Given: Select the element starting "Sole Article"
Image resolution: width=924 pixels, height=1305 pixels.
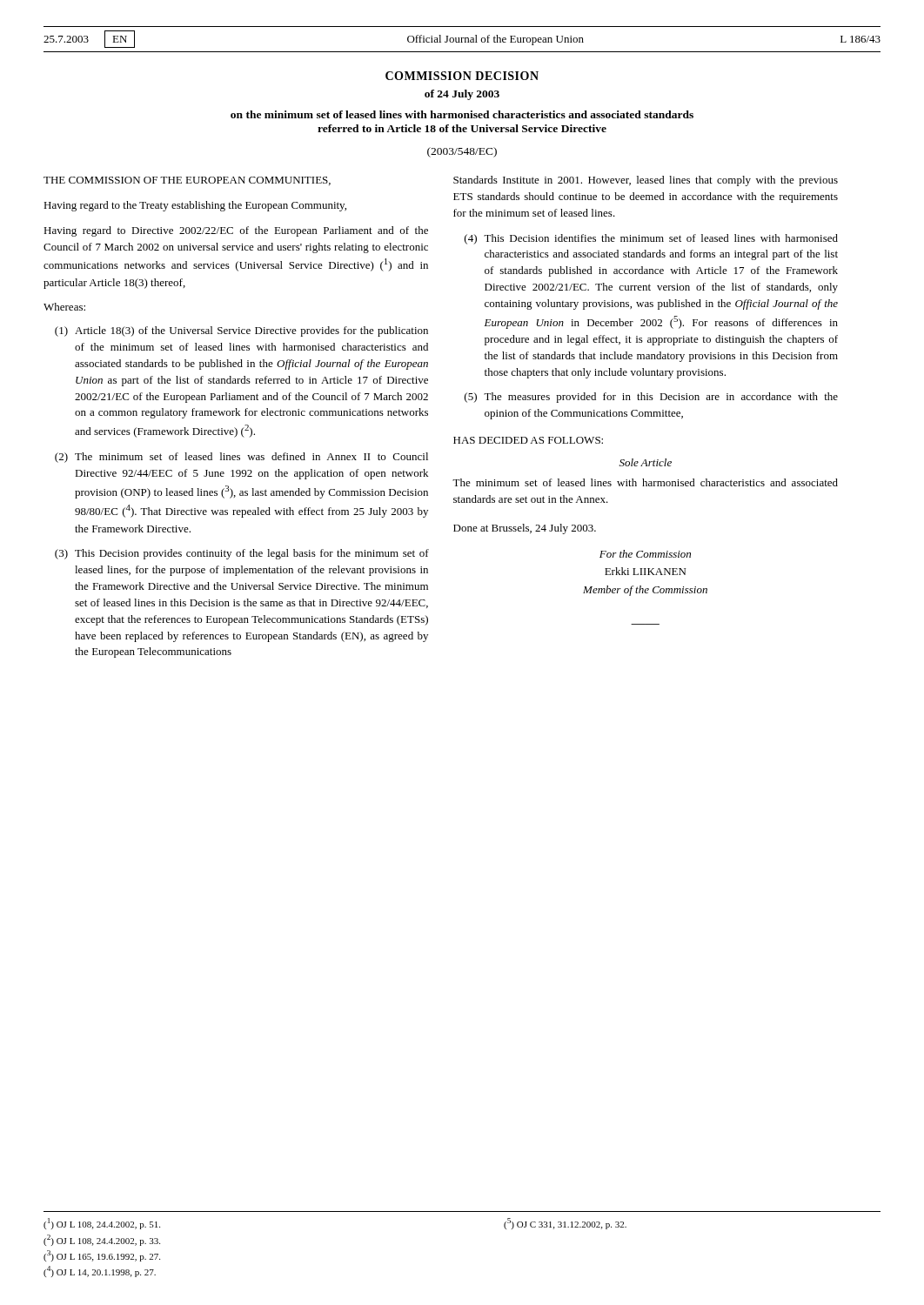Looking at the screenshot, I should coord(645,462).
